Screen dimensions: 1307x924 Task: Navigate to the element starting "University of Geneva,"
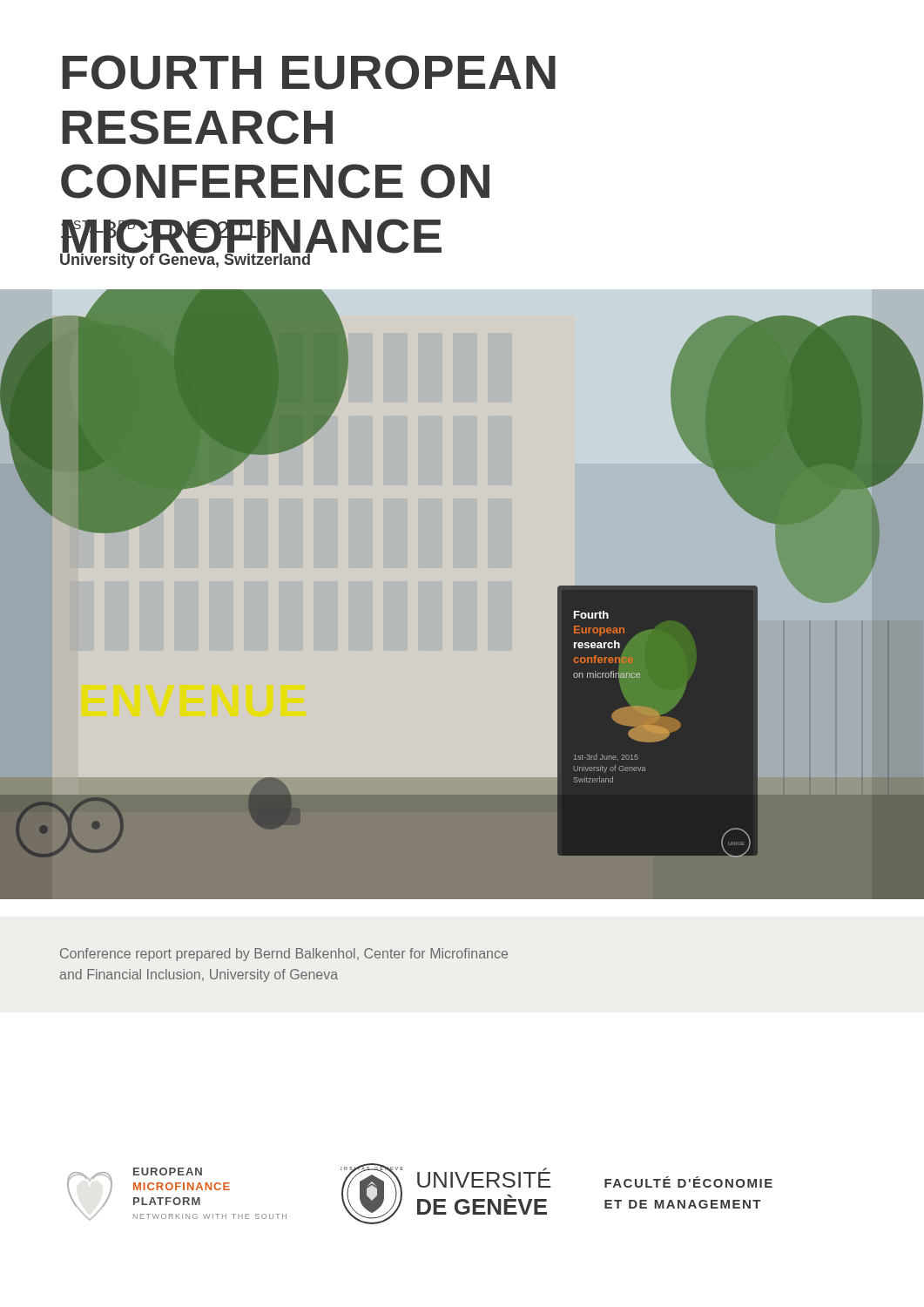coord(185,260)
